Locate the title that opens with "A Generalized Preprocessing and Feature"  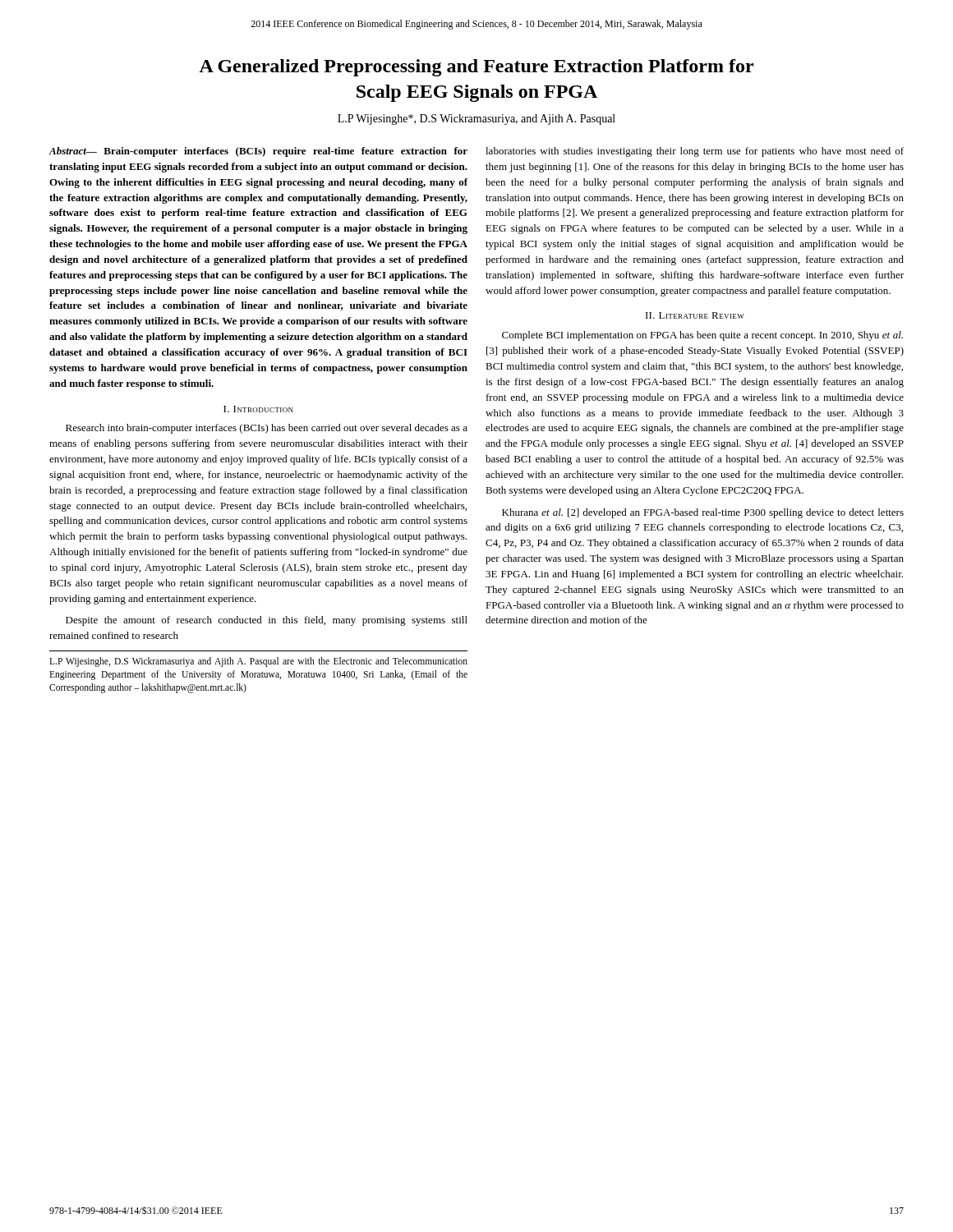coord(476,79)
